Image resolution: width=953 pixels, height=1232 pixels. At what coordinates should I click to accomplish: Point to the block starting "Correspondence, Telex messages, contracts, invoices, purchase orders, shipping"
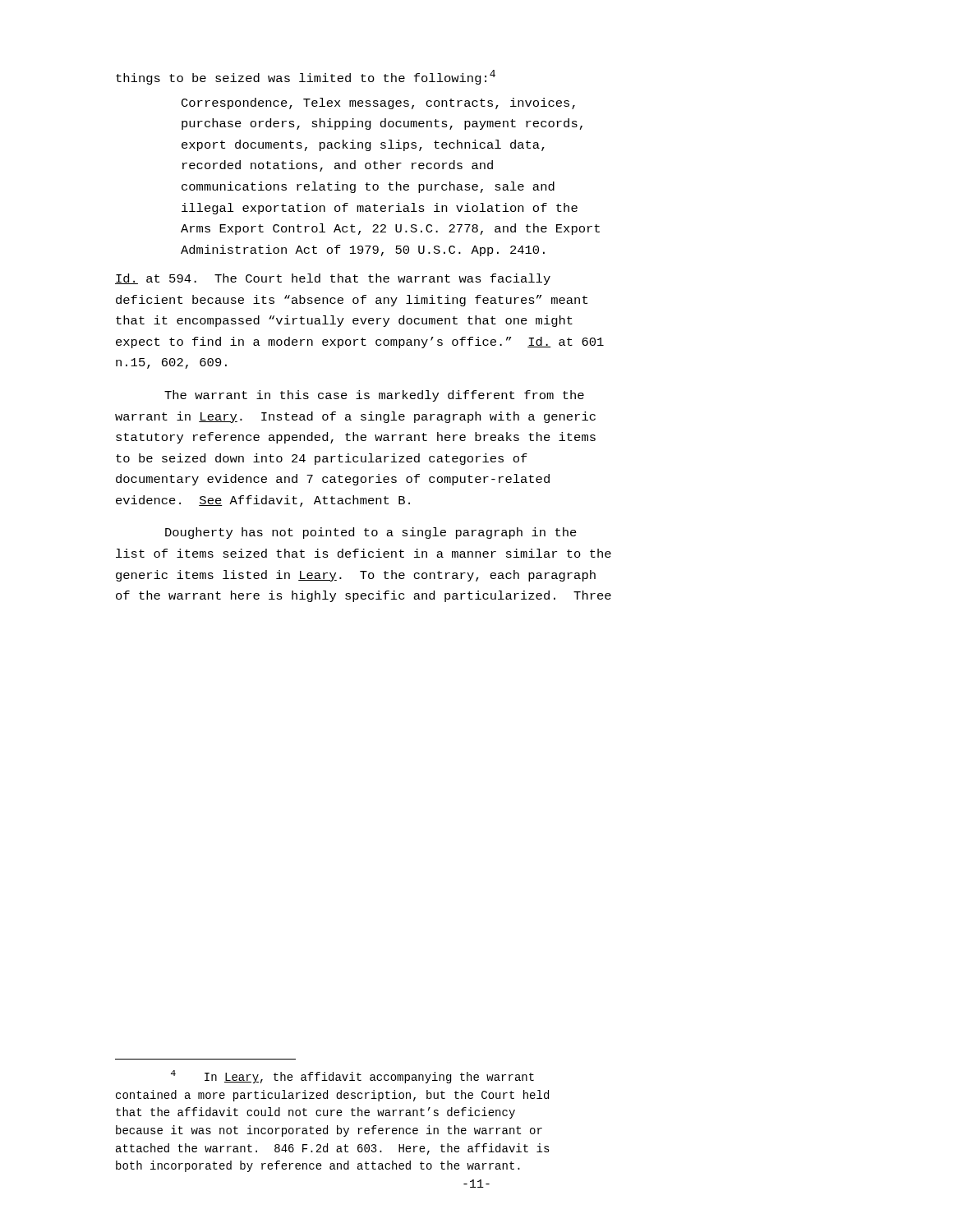pyautogui.click(x=391, y=177)
